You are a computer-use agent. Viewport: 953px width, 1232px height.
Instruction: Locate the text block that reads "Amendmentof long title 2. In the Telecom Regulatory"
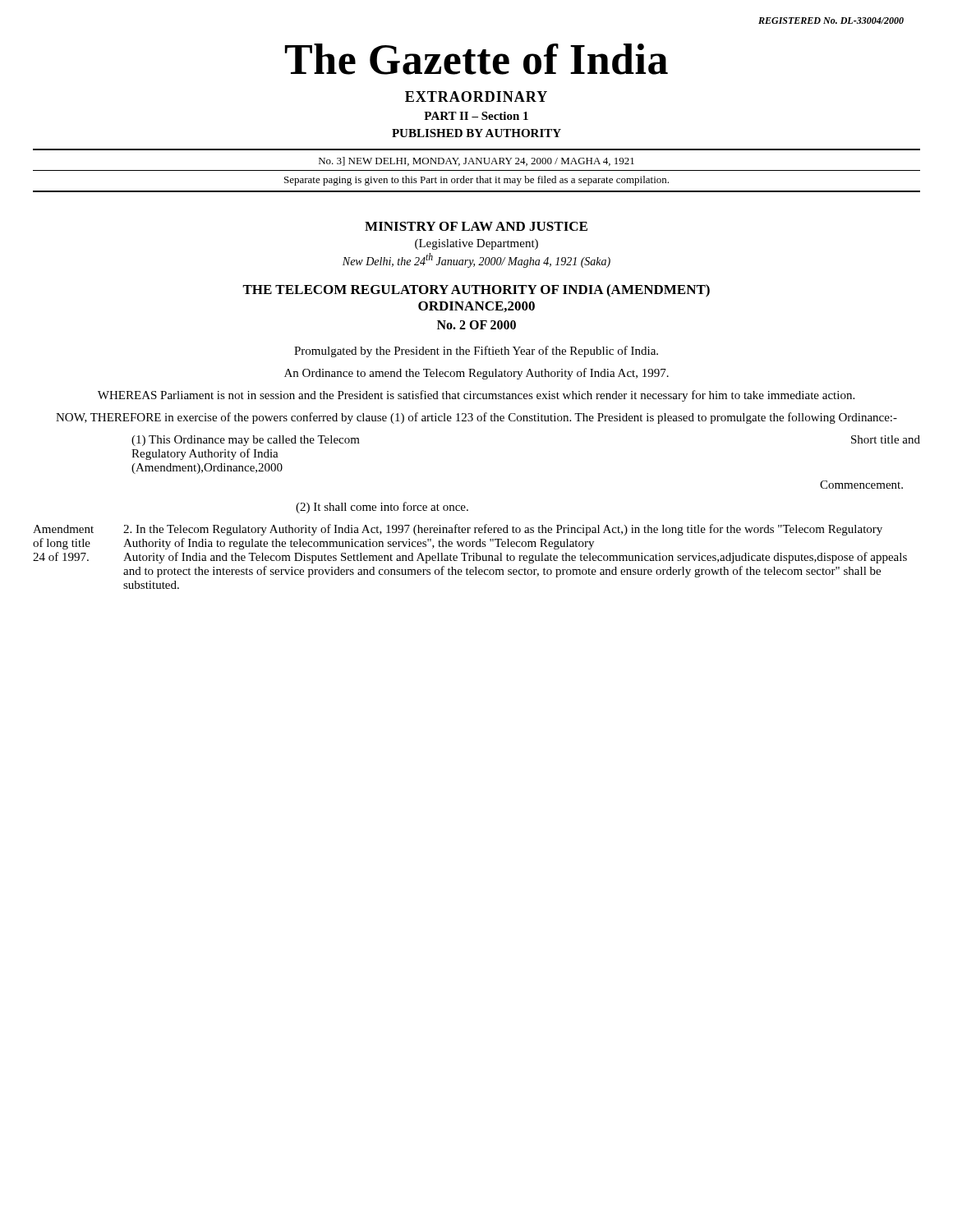[x=476, y=536]
